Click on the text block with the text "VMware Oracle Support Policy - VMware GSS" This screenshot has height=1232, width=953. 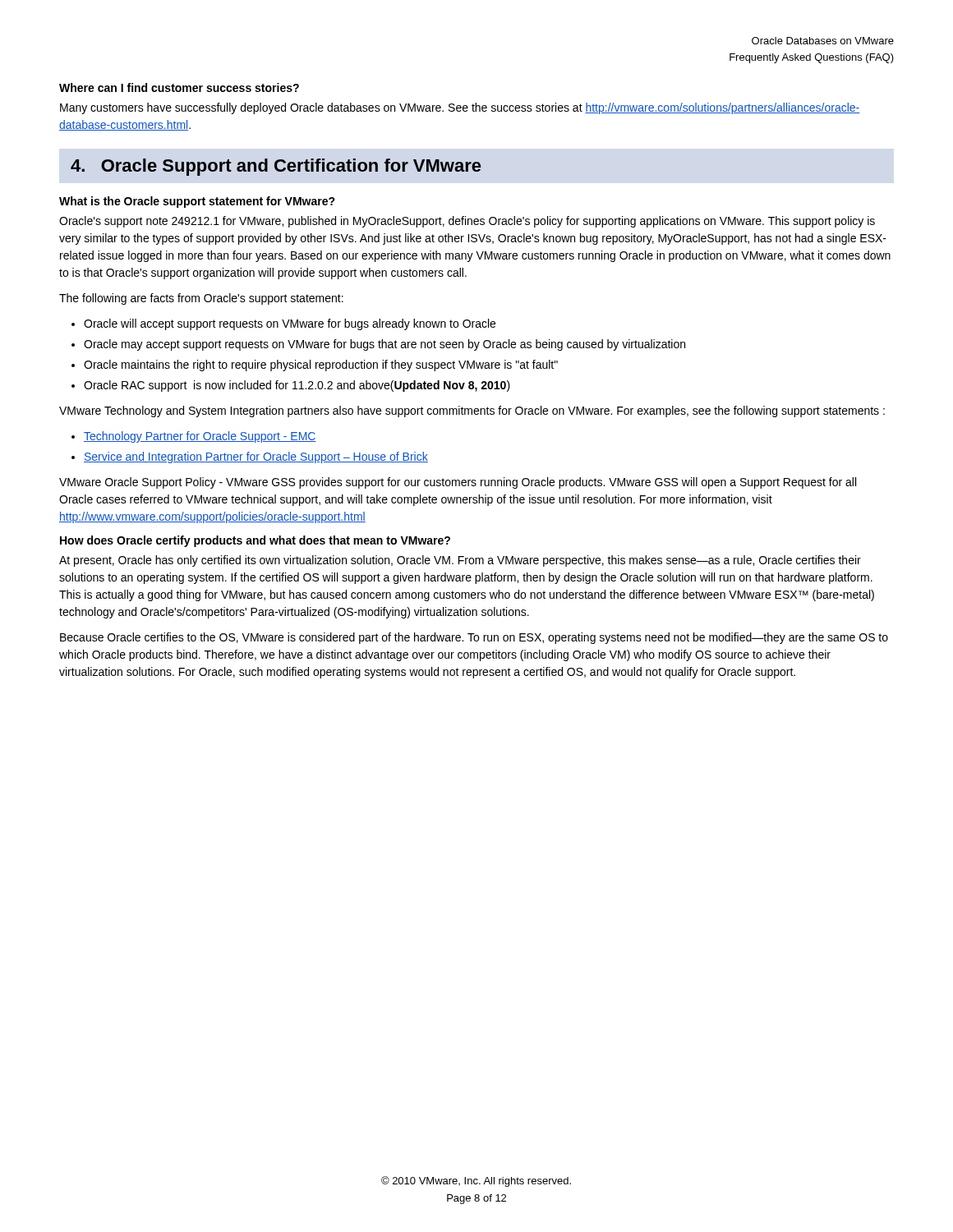(x=458, y=499)
